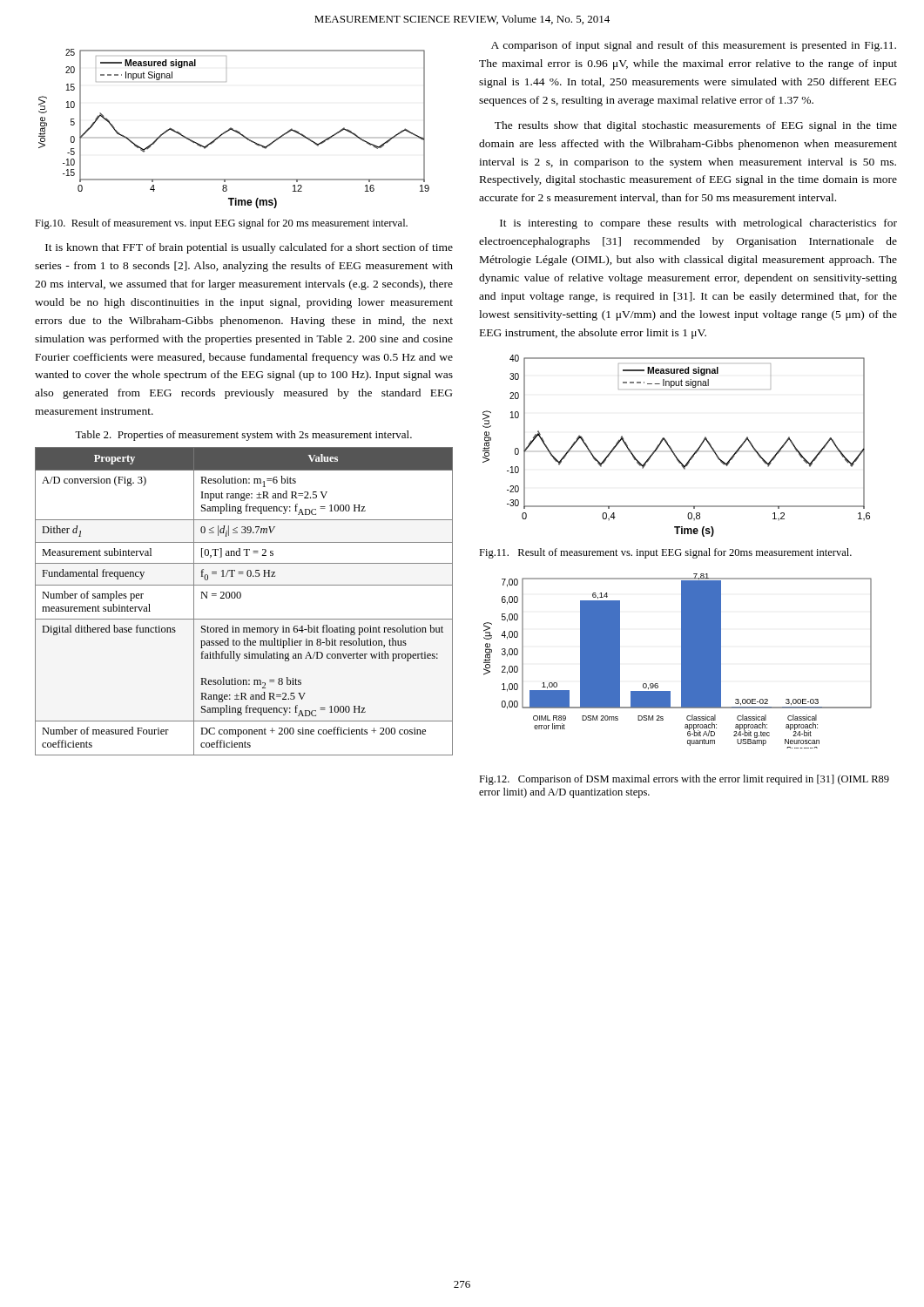This screenshot has width=924, height=1307.
Task: Locate the text block starting "It is known that FFT"
Action: (x=244, y=329)
